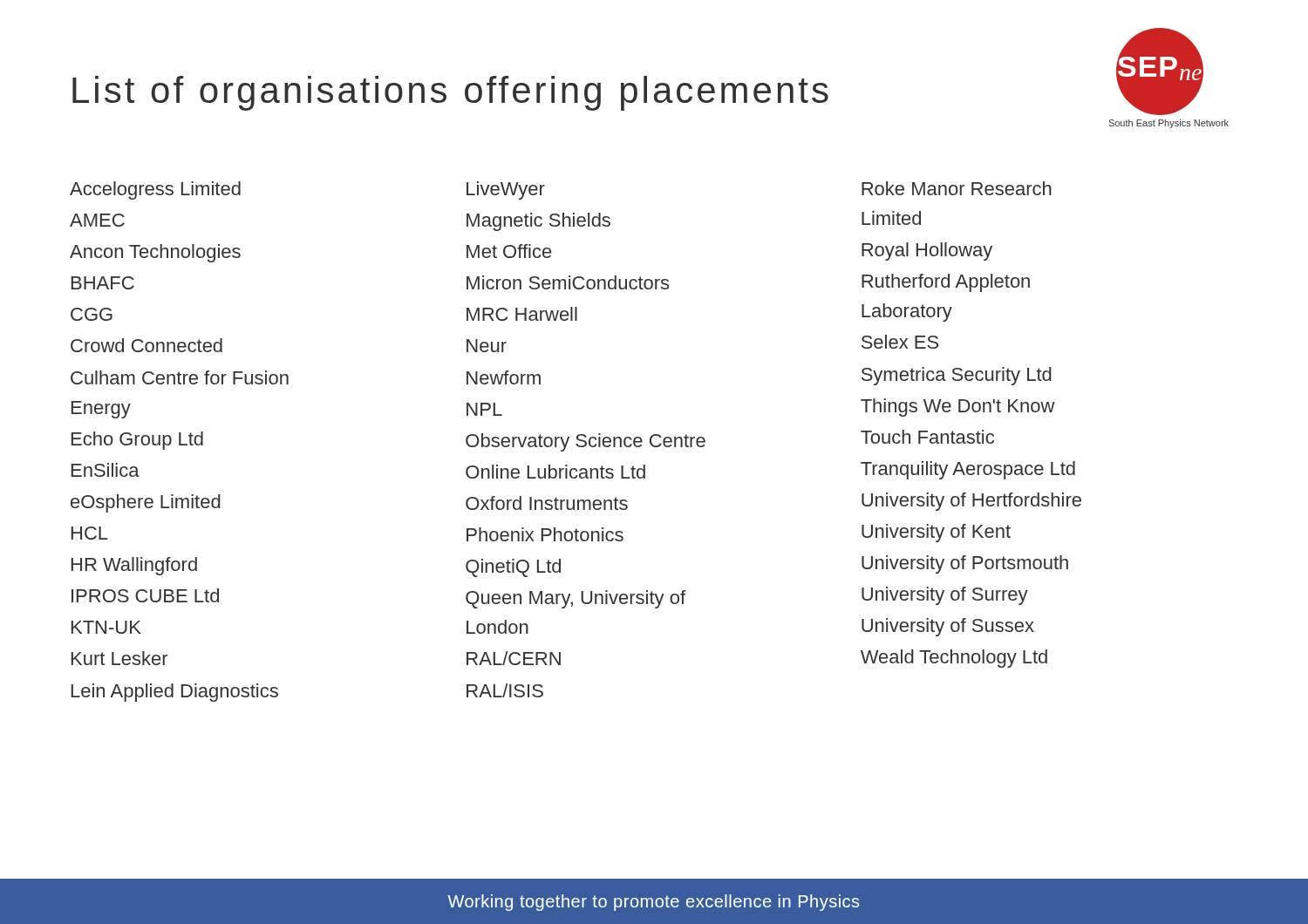Find the element starting "Things We Don't Know"
Screen dimensions: 924x1308
[x=957, y=405]
